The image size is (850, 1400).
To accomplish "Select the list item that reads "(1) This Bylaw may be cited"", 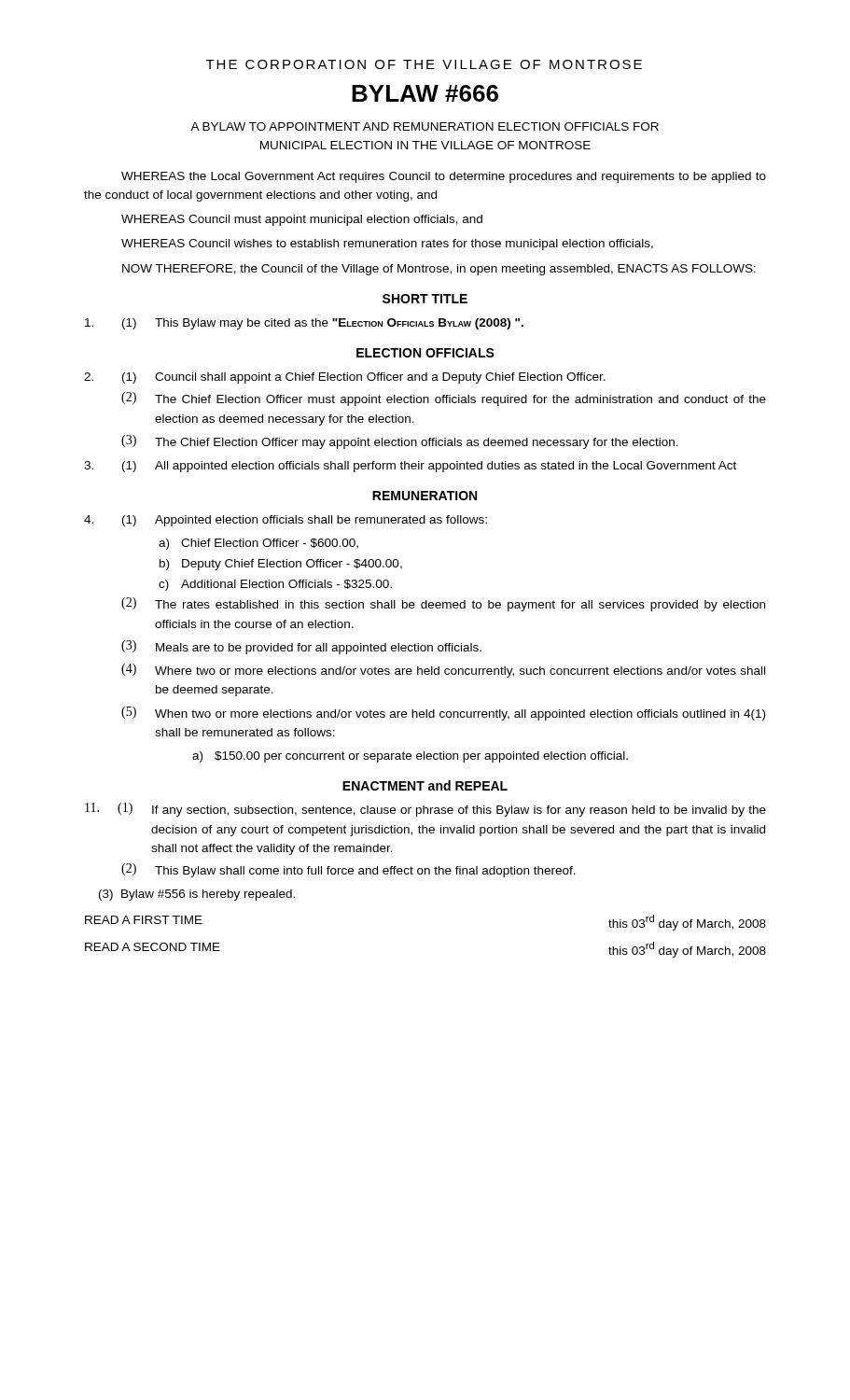I will pyautogui.click(x=425, y=323).
